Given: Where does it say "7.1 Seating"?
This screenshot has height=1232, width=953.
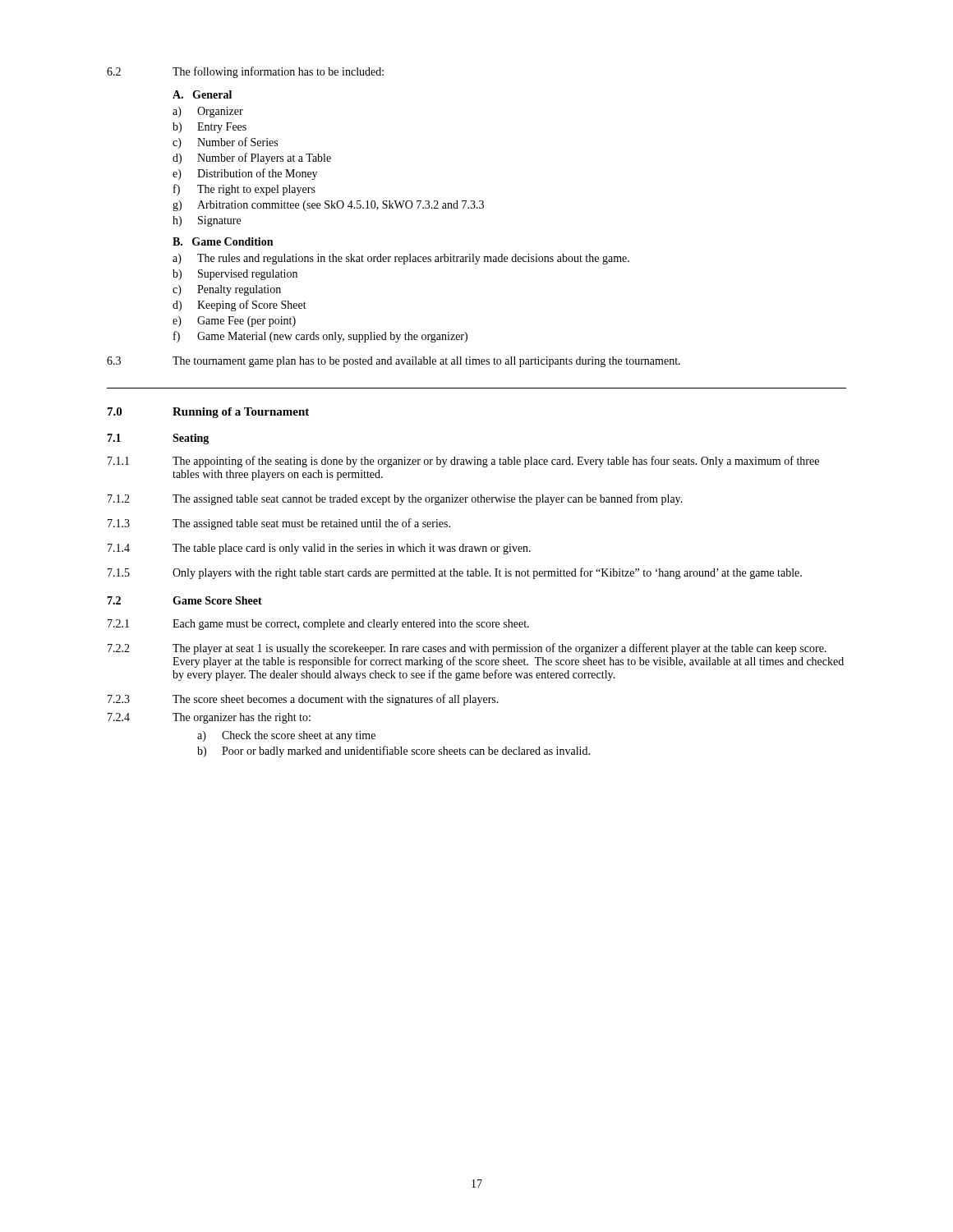Looking at the screenshot, I should point(110,439).
